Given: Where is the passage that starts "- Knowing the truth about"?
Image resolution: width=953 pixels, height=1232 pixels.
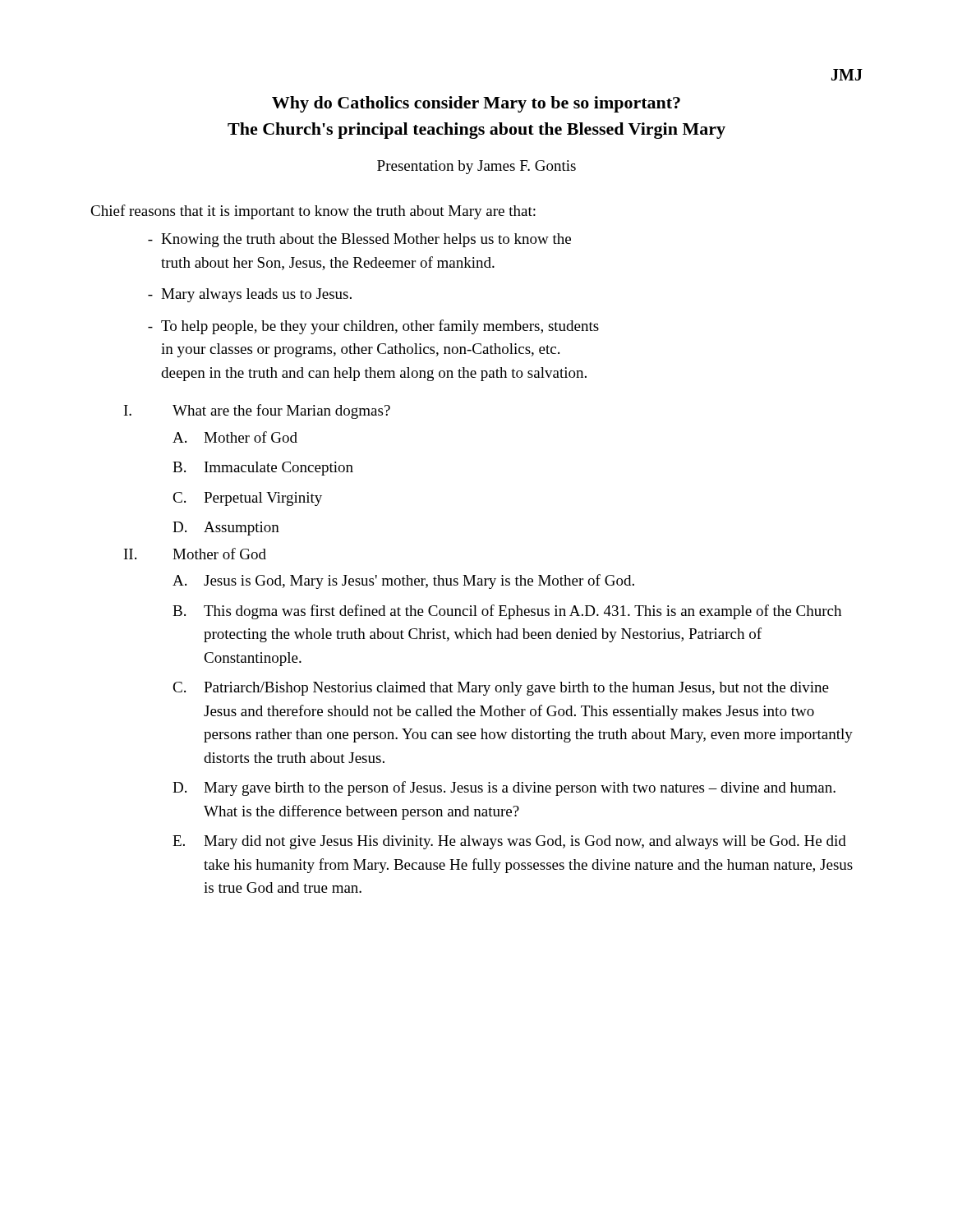Looking at the screenshot, I should click(493, 251).
